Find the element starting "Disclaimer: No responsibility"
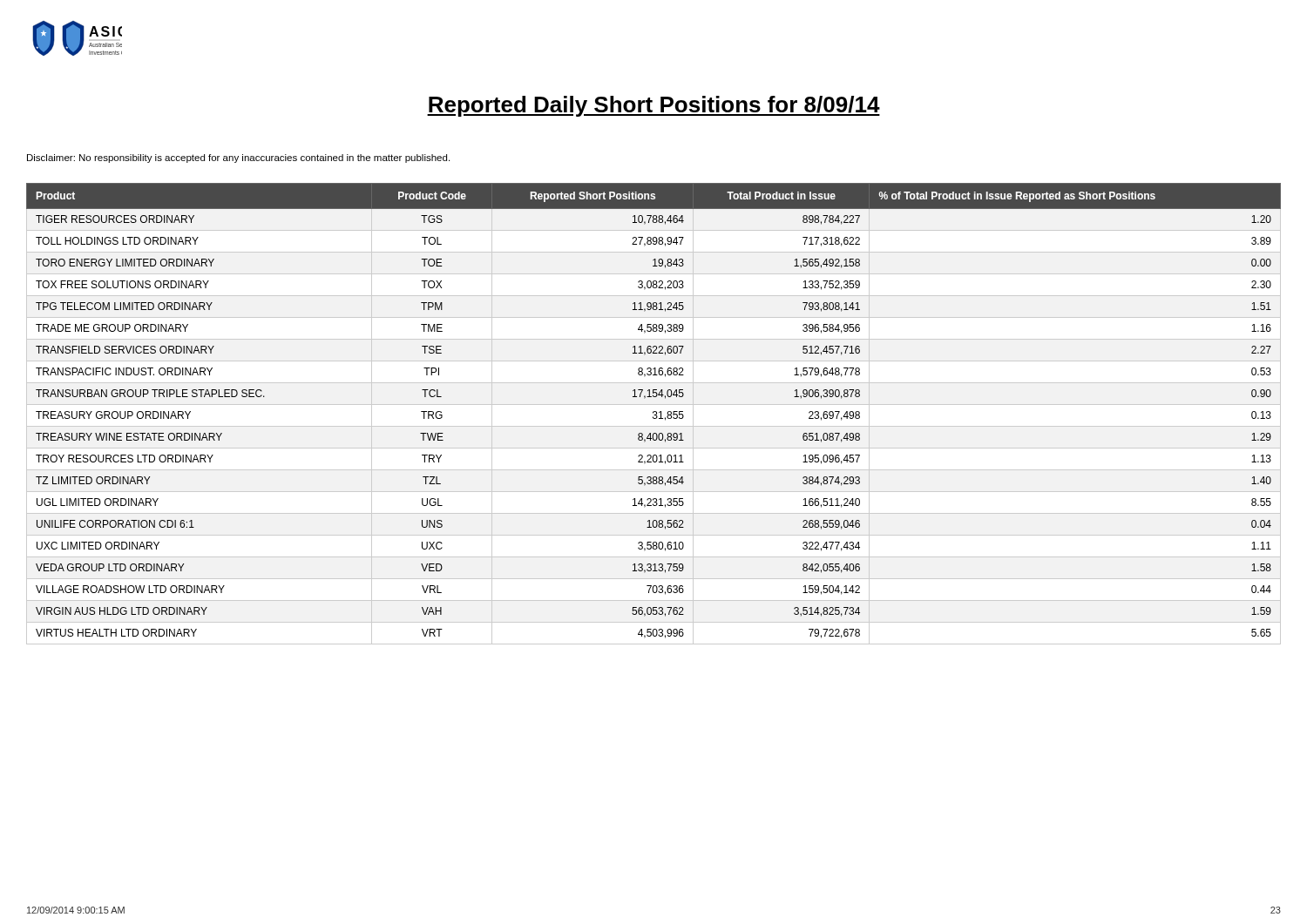1307x924 pixels. (x=238, y=158)
